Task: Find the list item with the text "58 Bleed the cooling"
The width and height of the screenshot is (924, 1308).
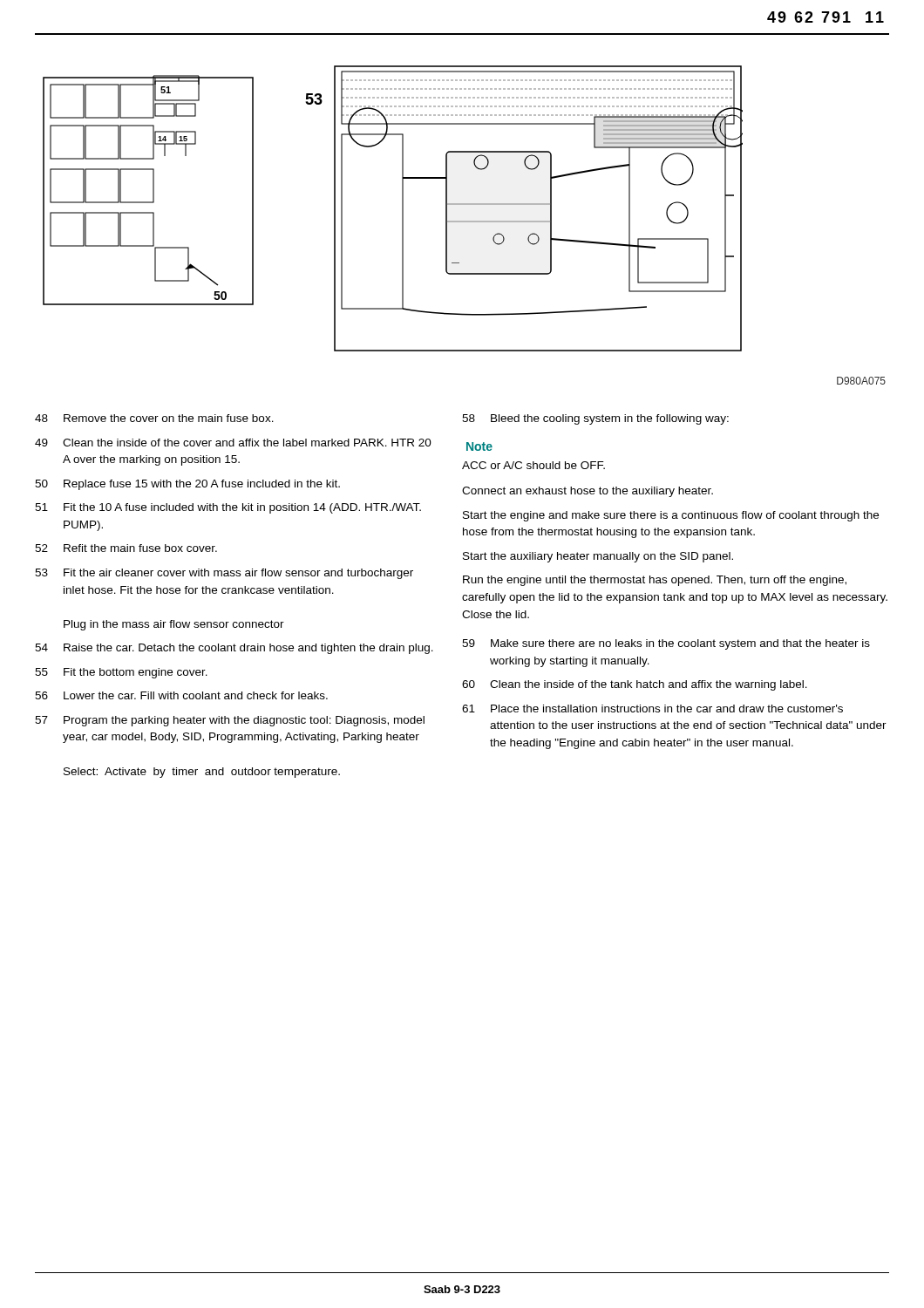Action: click(676, 418)
